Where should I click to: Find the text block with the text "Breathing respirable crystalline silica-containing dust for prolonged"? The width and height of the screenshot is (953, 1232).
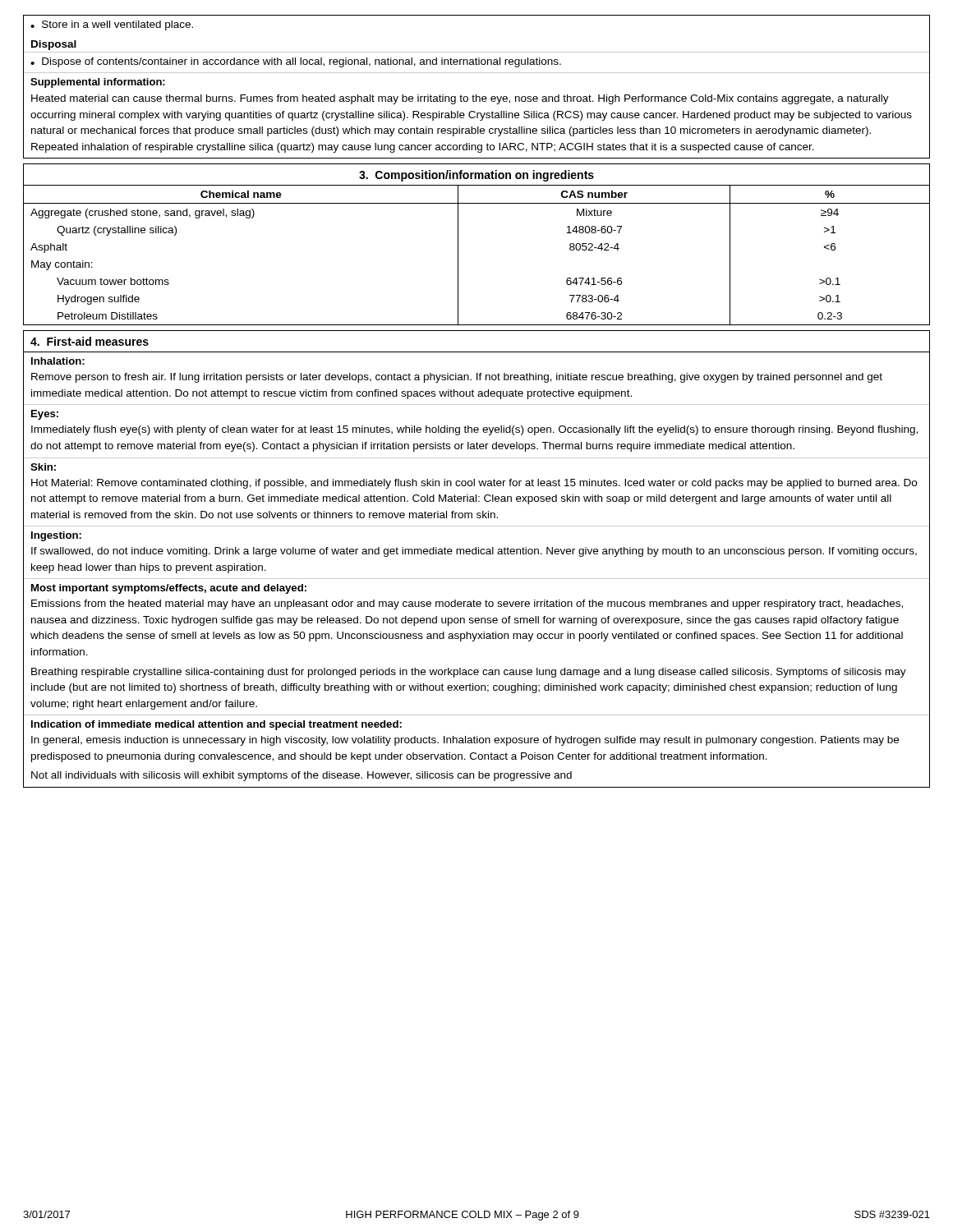468,687
